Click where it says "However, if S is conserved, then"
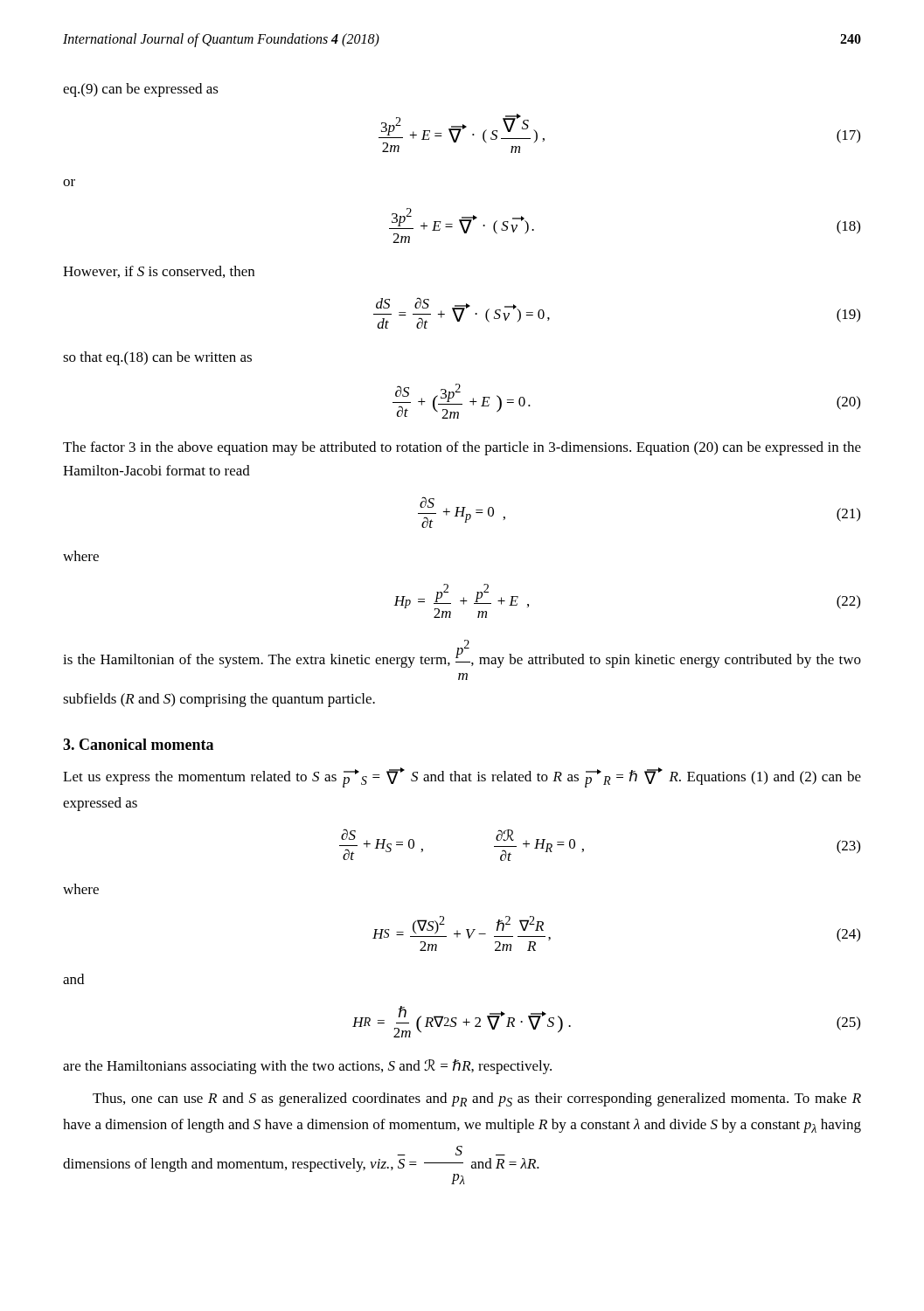Image resolution: width=924 pixels, height=1311 pixels. click(159, 272)
